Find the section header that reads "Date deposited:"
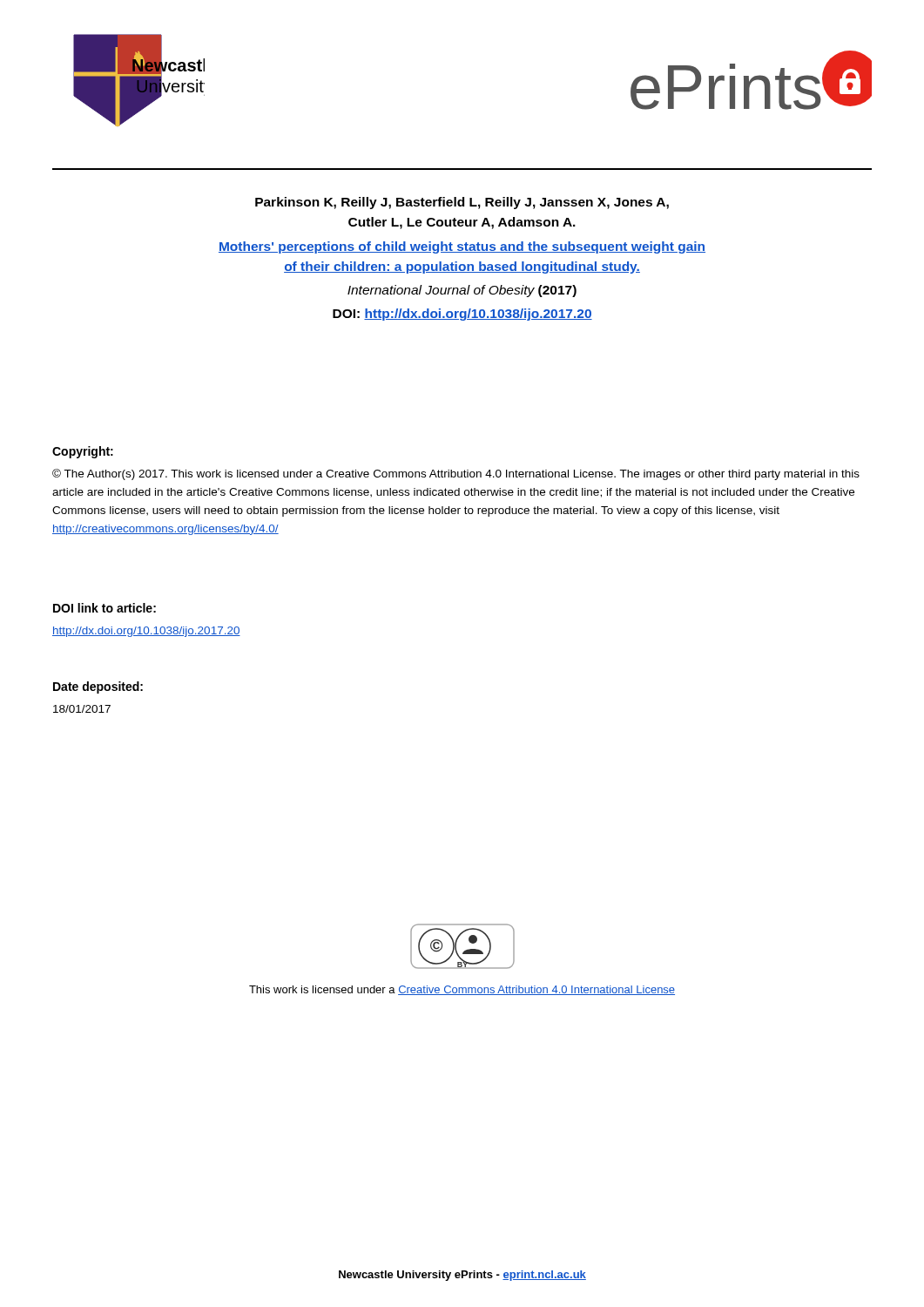Screen dimensions: 1307x924 98,687
